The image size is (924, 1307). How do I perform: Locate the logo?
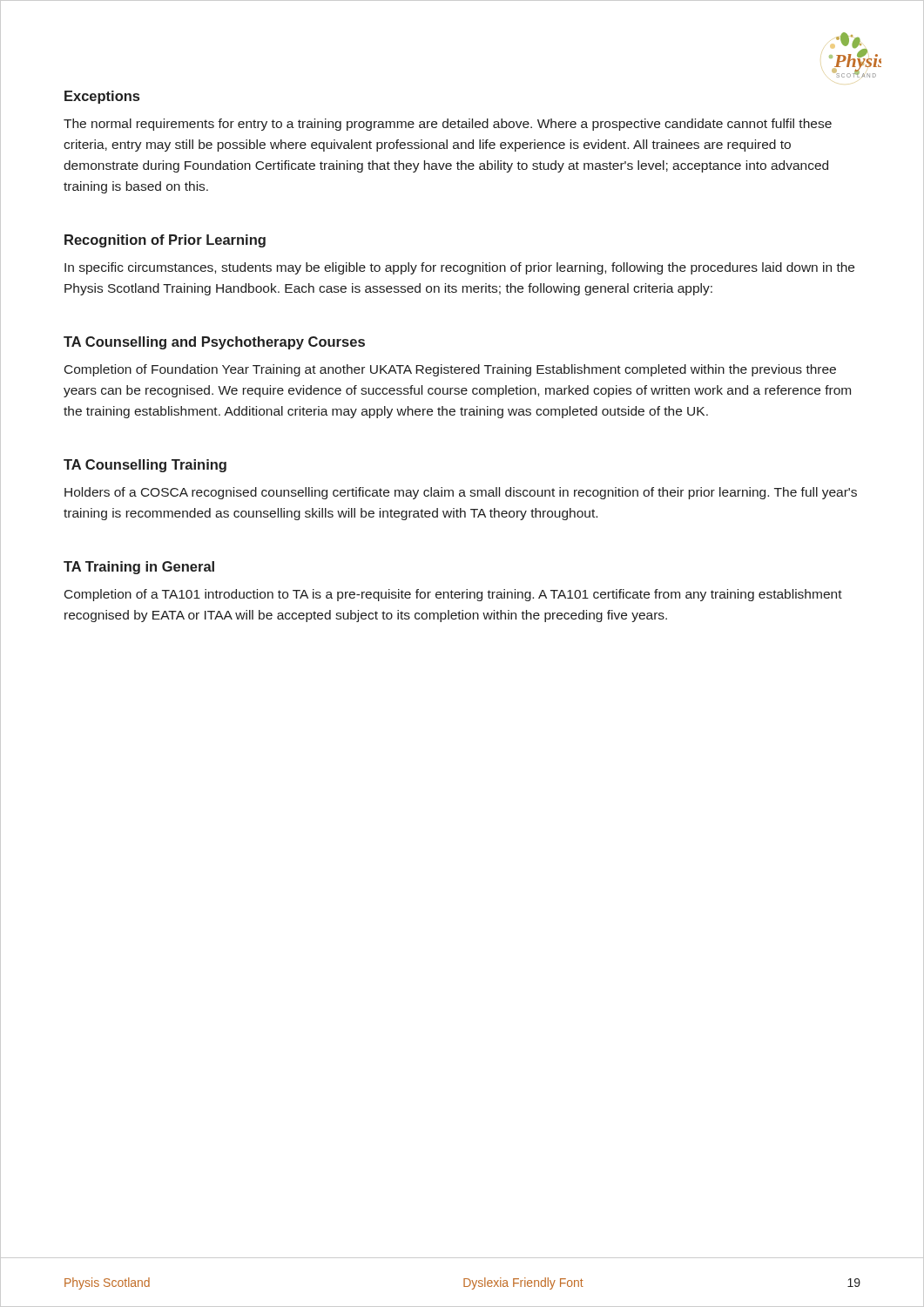[x=833, y=60]
